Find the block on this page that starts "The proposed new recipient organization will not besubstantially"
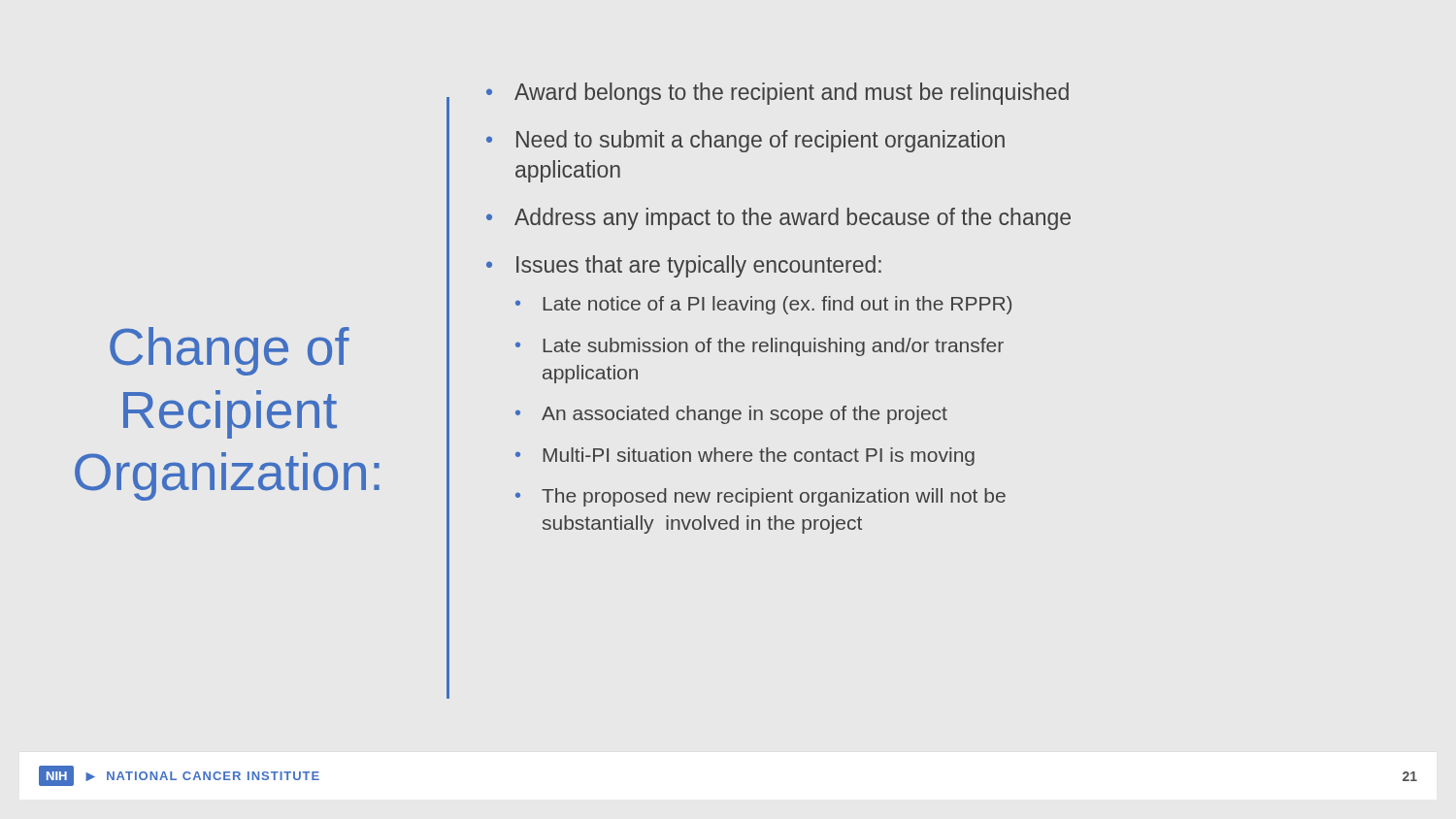1456x819 pixels. click(x=774, y=509)
